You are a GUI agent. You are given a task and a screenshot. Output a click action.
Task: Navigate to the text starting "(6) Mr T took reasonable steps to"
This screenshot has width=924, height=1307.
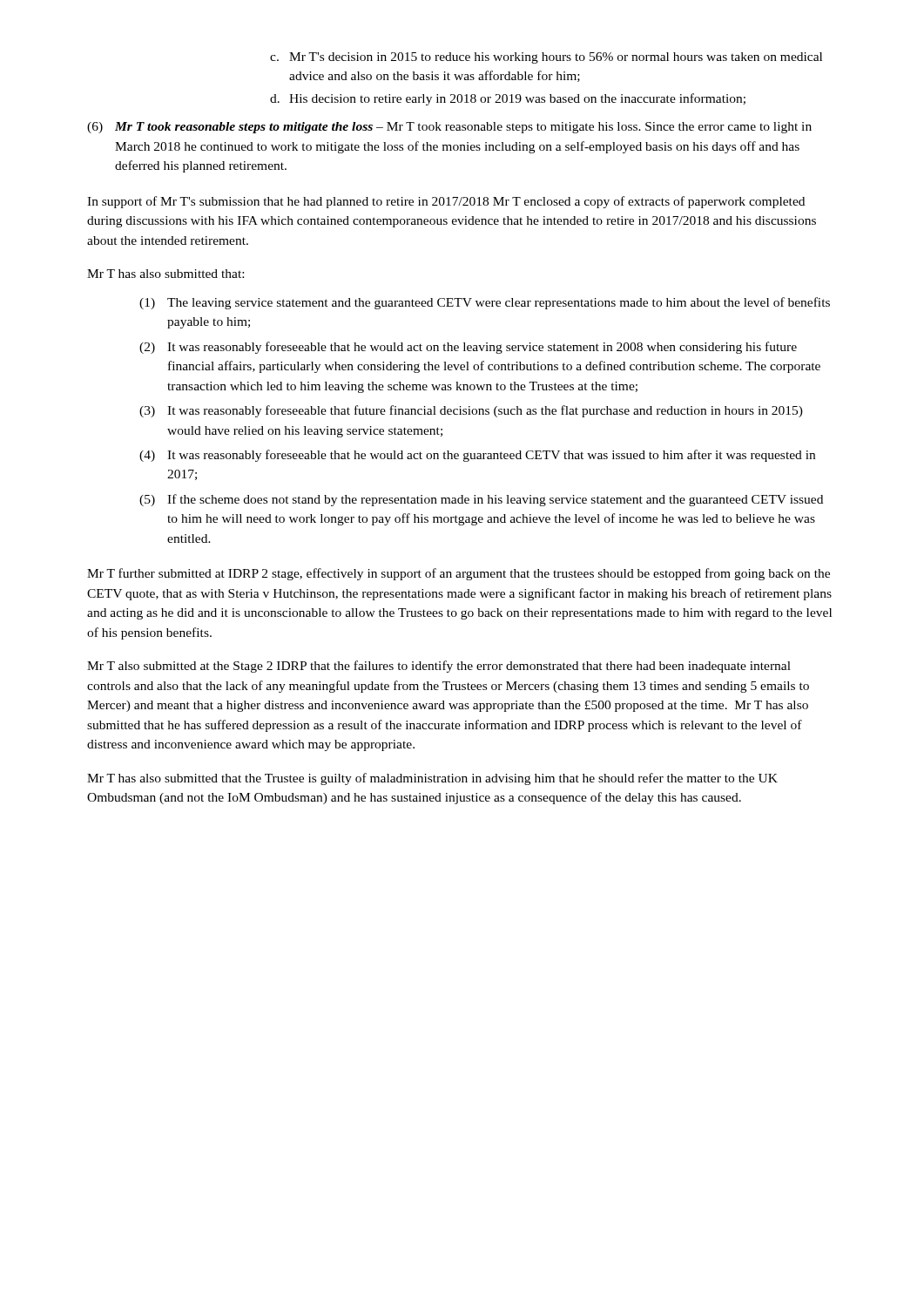(x=462, y=146)
